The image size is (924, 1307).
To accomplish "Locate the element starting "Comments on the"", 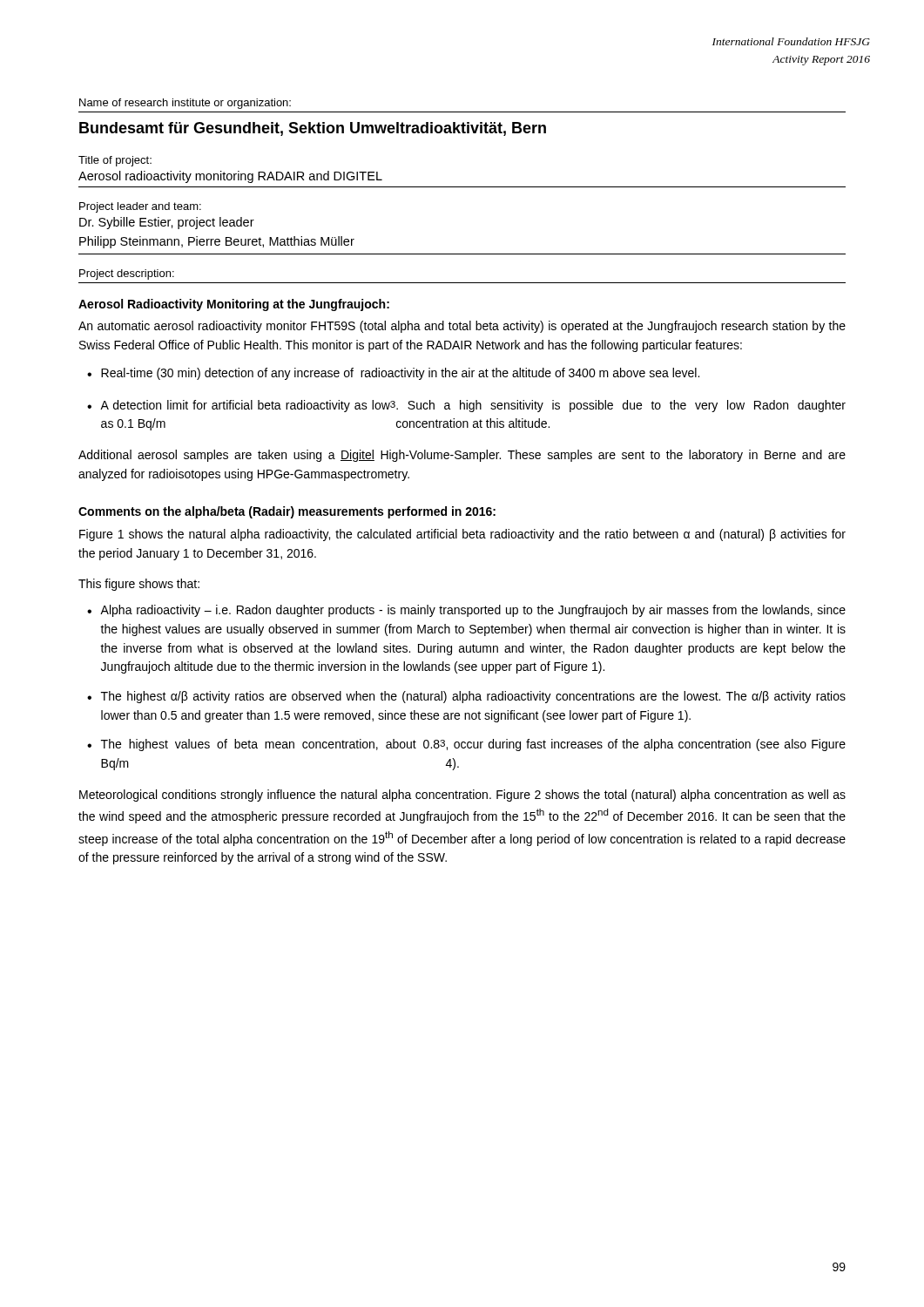I will [x=462, y=513].
